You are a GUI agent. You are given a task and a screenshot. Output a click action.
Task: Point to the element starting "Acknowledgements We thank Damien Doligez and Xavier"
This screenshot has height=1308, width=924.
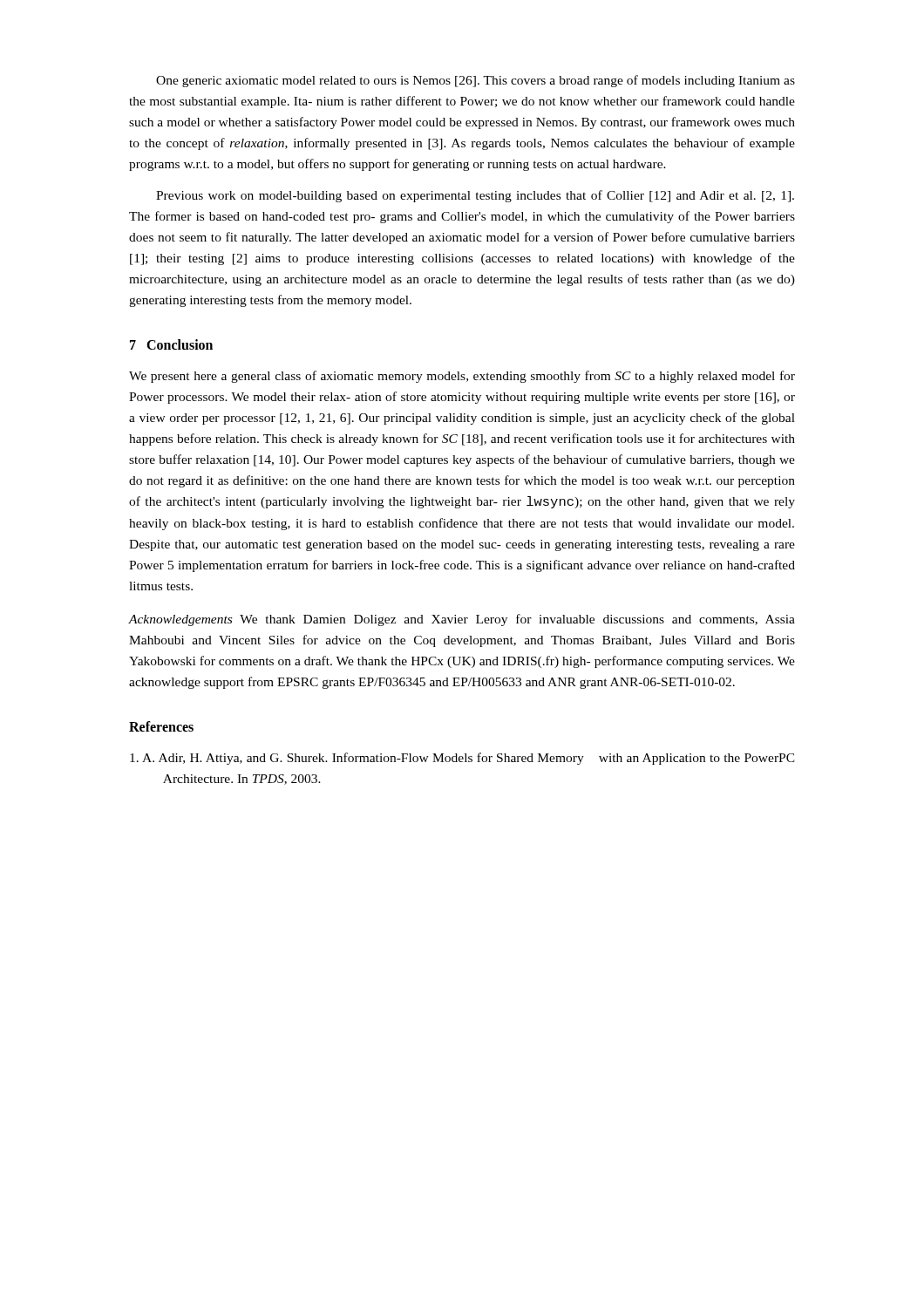462,650
